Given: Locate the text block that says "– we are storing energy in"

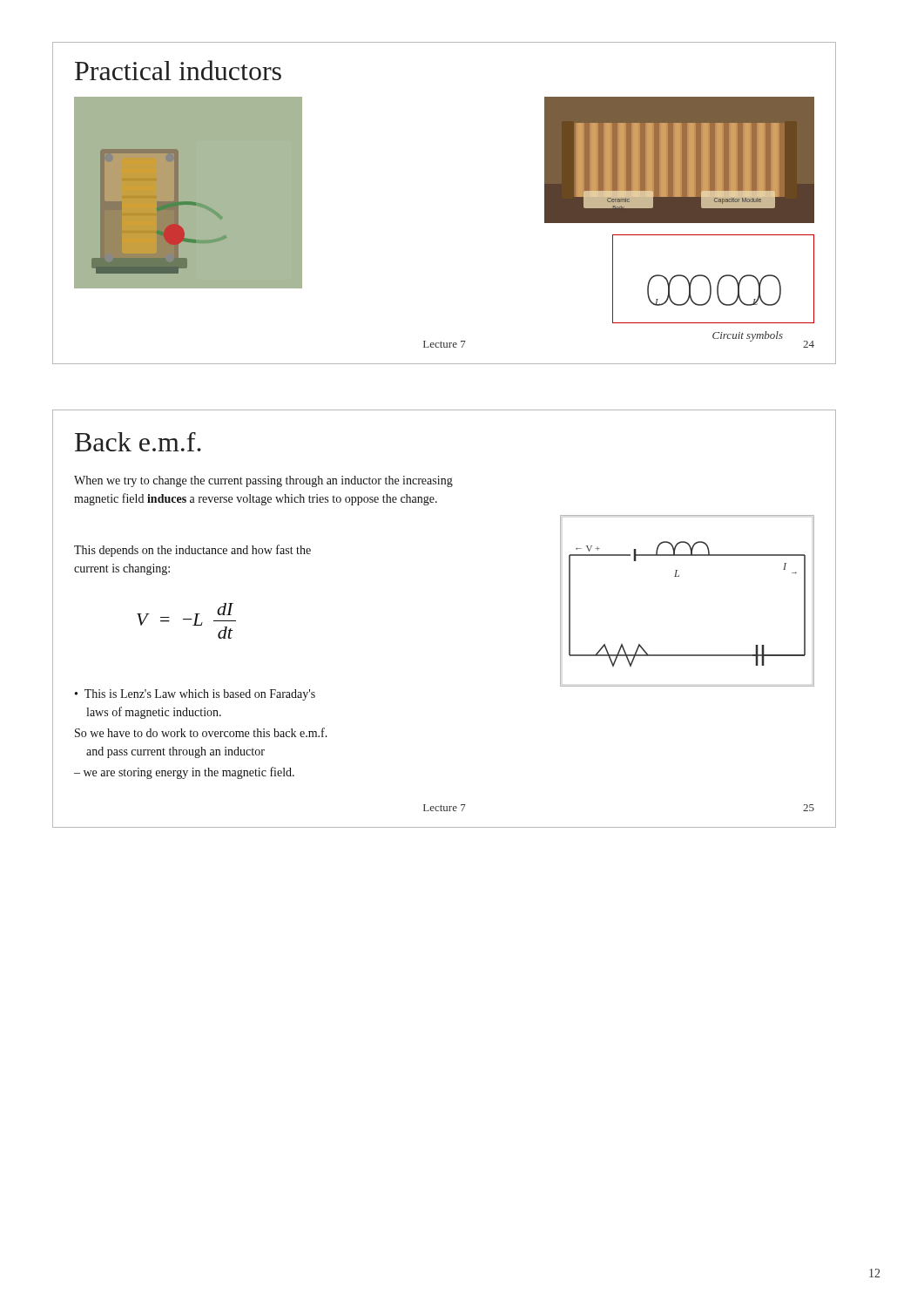Looking at the screenshot, I should point(184,772).
